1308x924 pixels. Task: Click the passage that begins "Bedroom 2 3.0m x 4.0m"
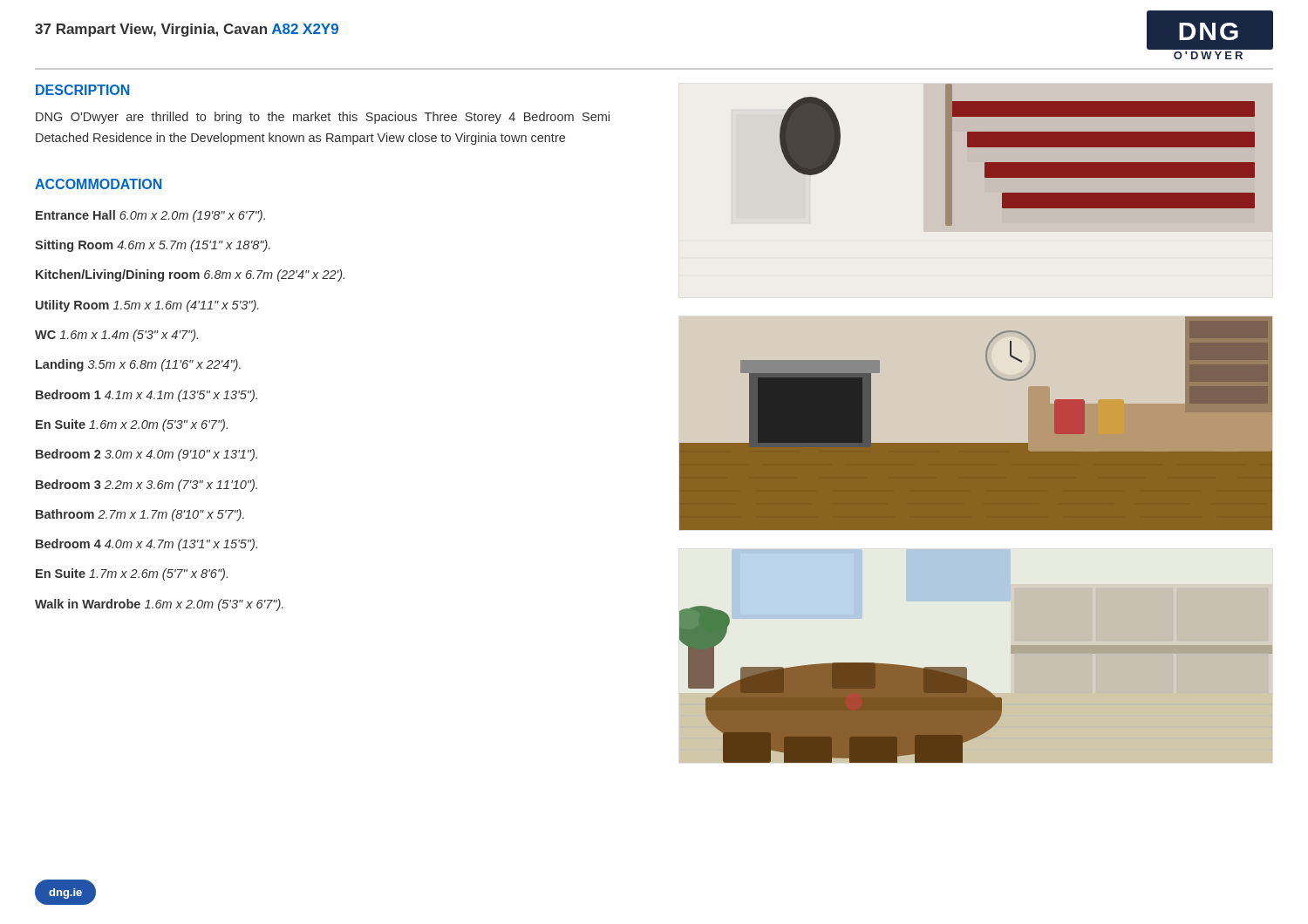click(147, 454)
